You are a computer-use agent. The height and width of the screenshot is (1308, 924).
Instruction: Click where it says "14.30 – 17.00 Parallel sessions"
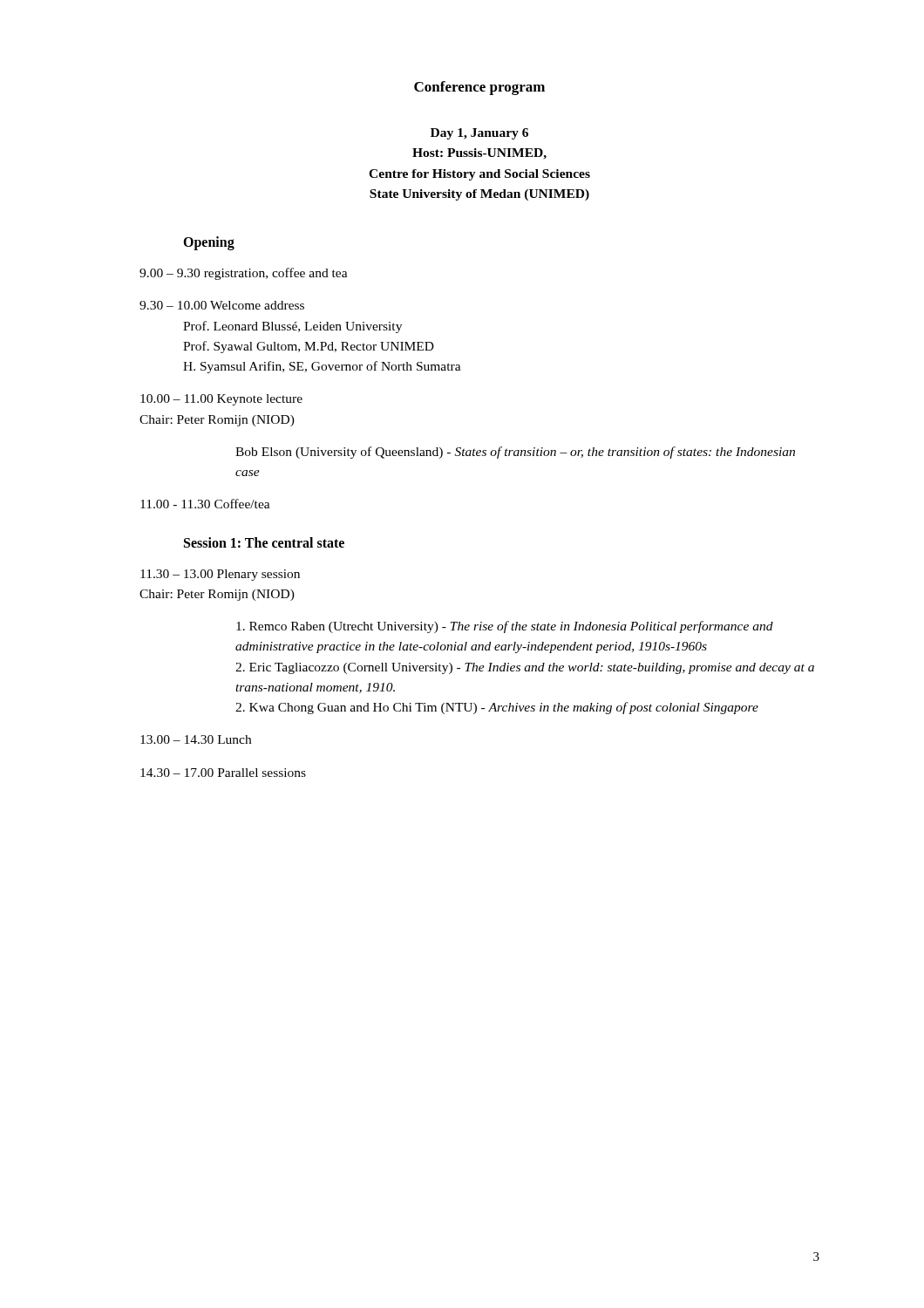pos(223,772)
